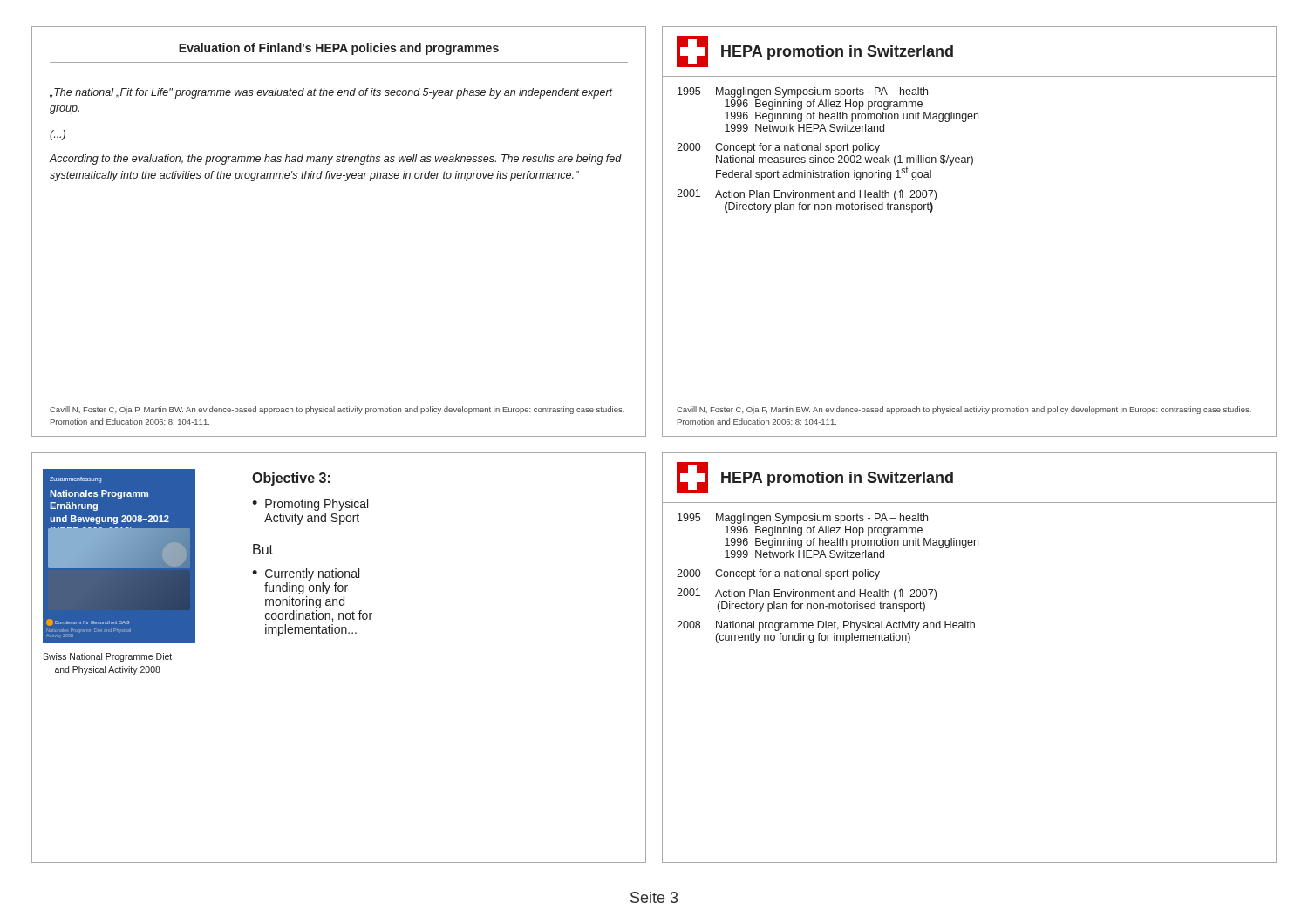The height and width of the screenshot is (924, 1308).
Task: Click on the section header that reads "Objective 3:"
Action: [x=292, y=478]
